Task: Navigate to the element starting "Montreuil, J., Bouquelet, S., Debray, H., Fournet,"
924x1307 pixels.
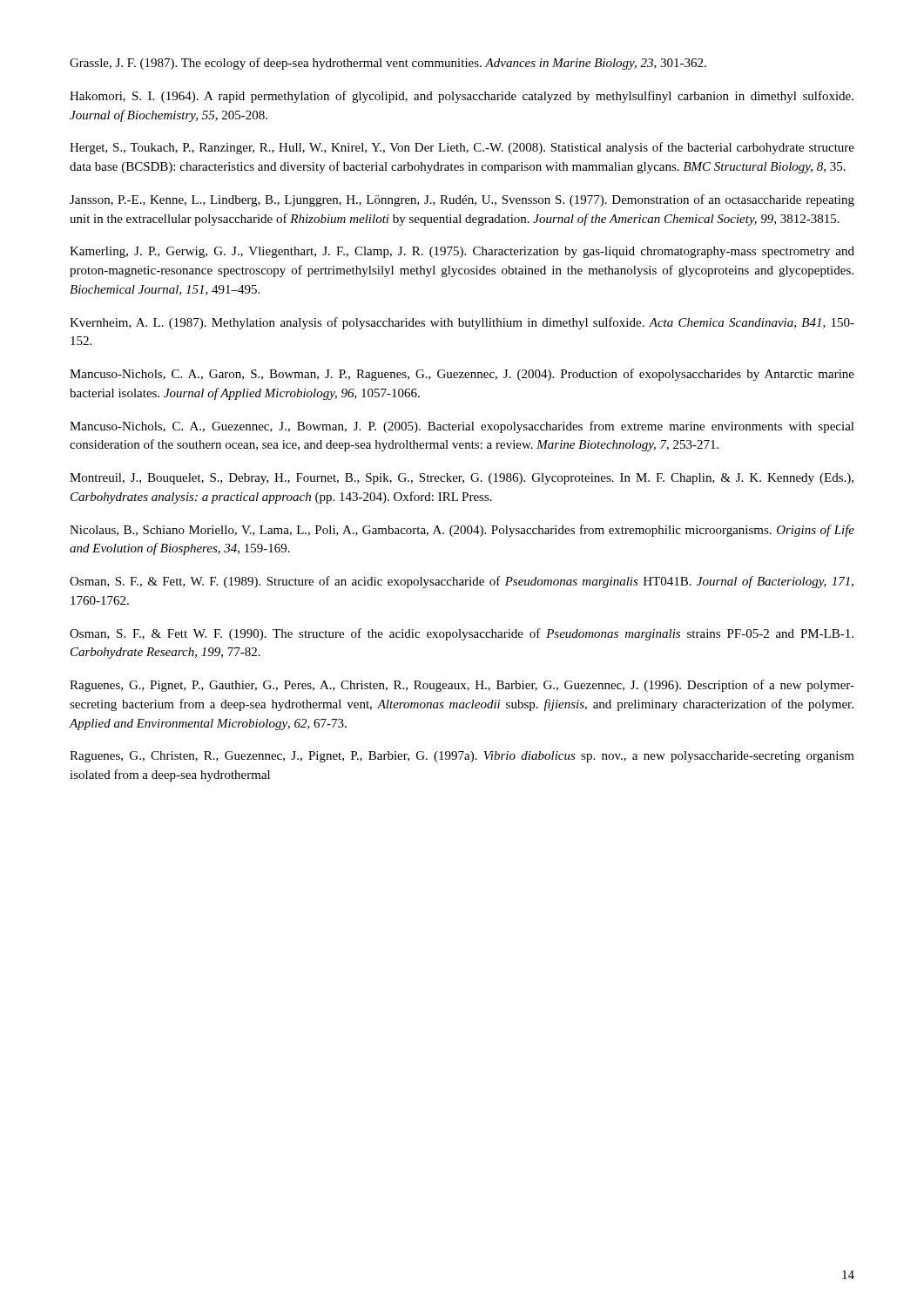Action: (x=462, y=487)
